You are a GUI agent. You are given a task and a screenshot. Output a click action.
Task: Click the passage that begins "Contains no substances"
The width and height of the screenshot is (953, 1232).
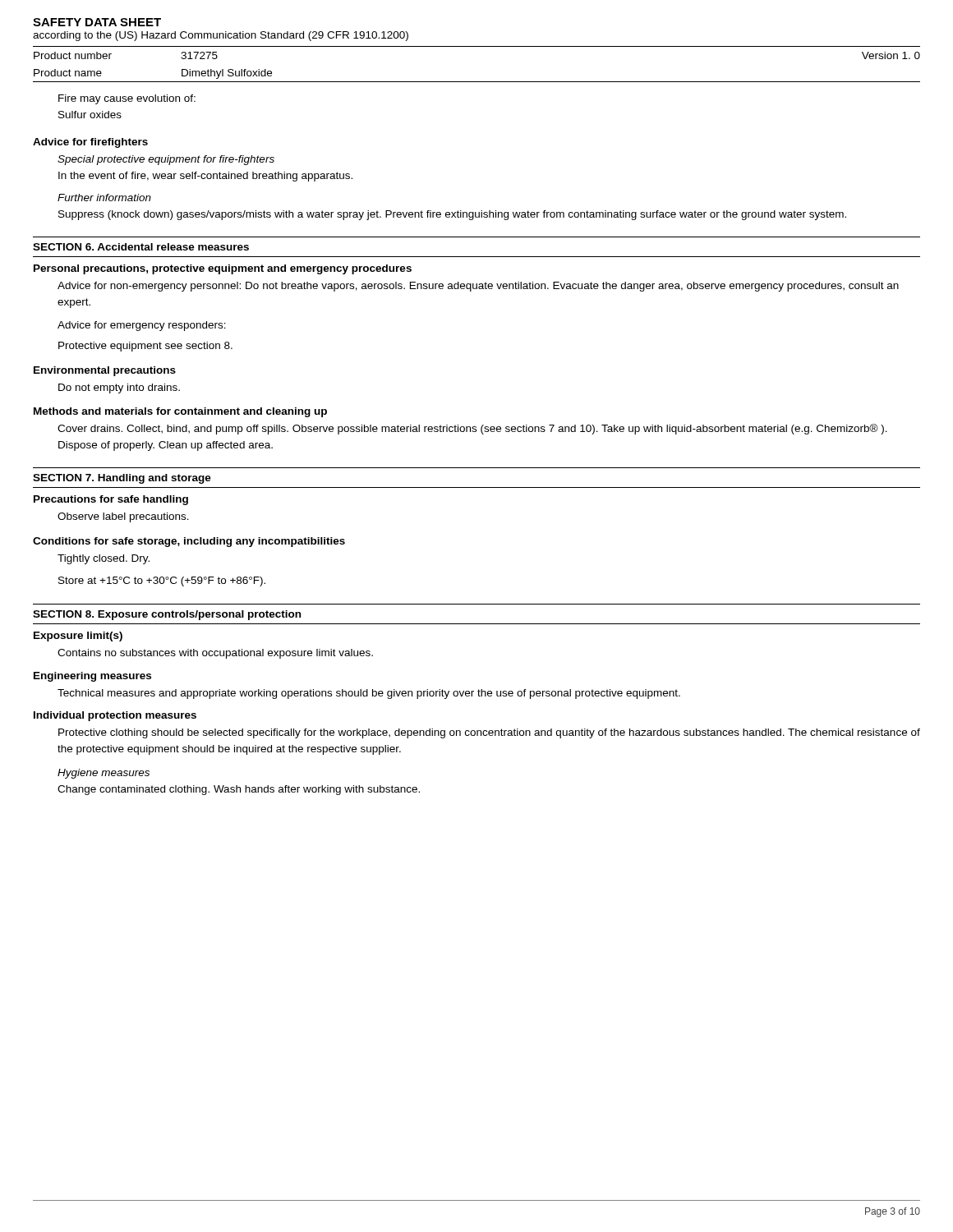[216, 653]
